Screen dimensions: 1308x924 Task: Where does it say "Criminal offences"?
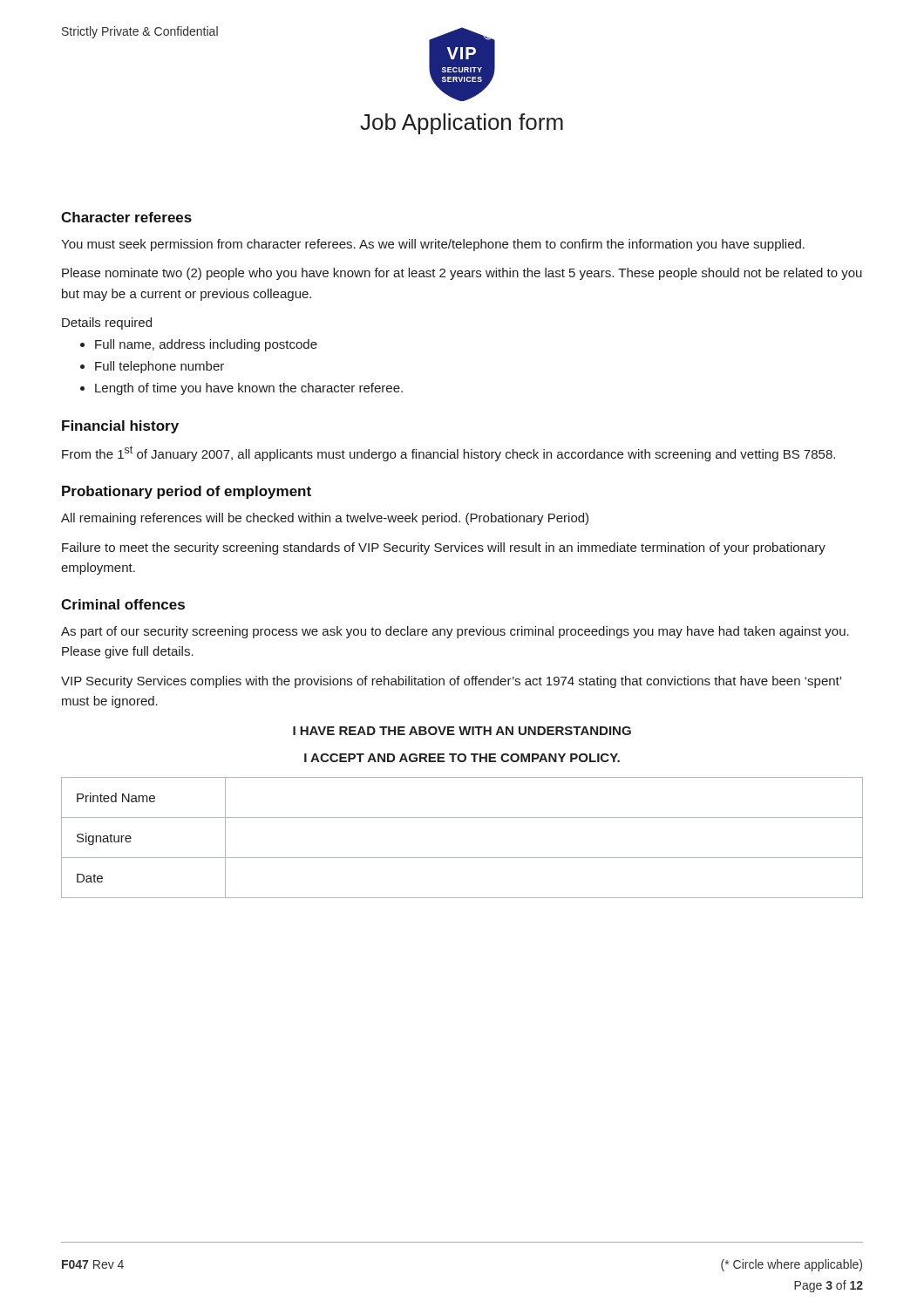(x=123, y=605)
